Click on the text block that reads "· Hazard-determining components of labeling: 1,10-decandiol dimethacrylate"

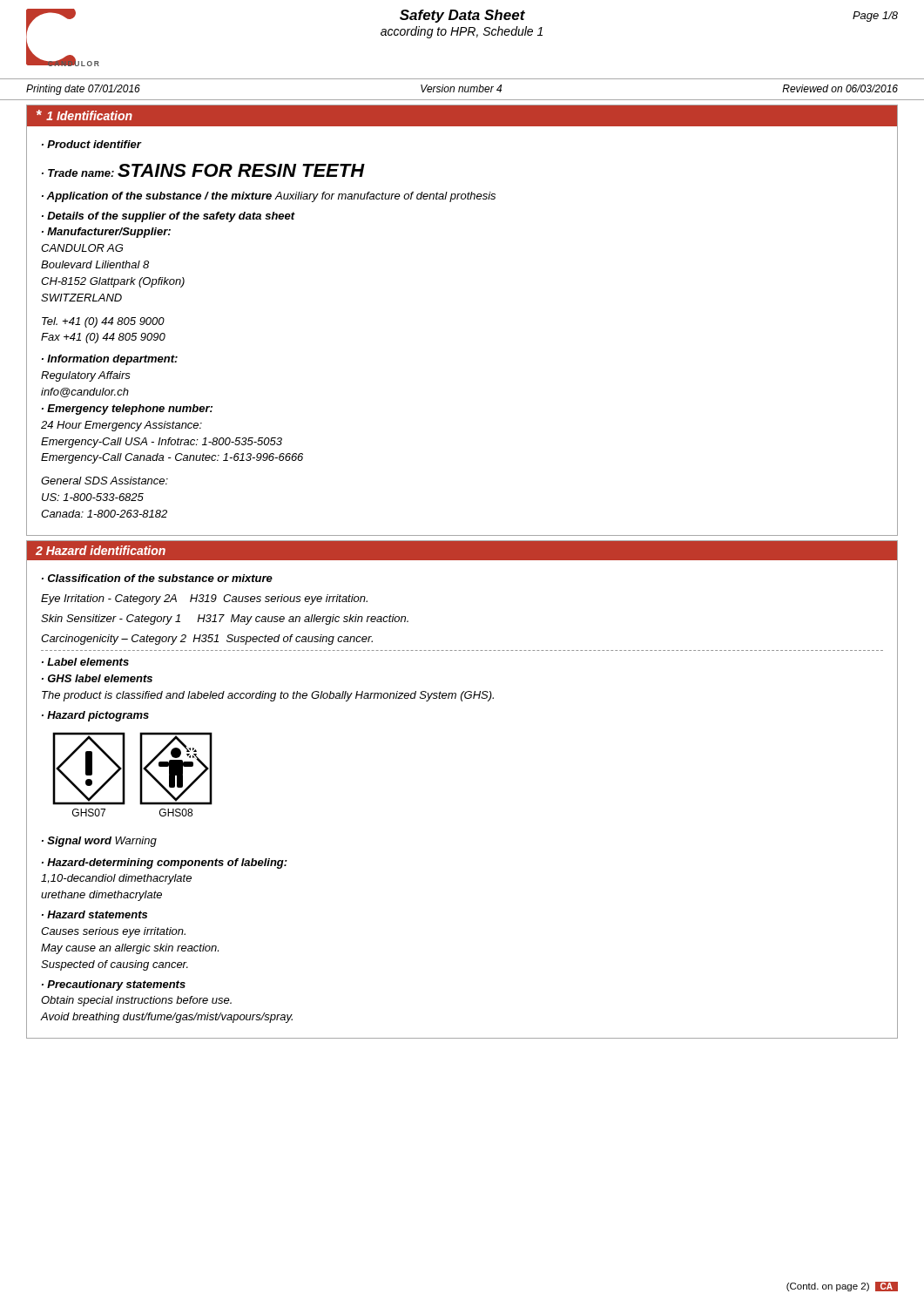coord(164,878)
